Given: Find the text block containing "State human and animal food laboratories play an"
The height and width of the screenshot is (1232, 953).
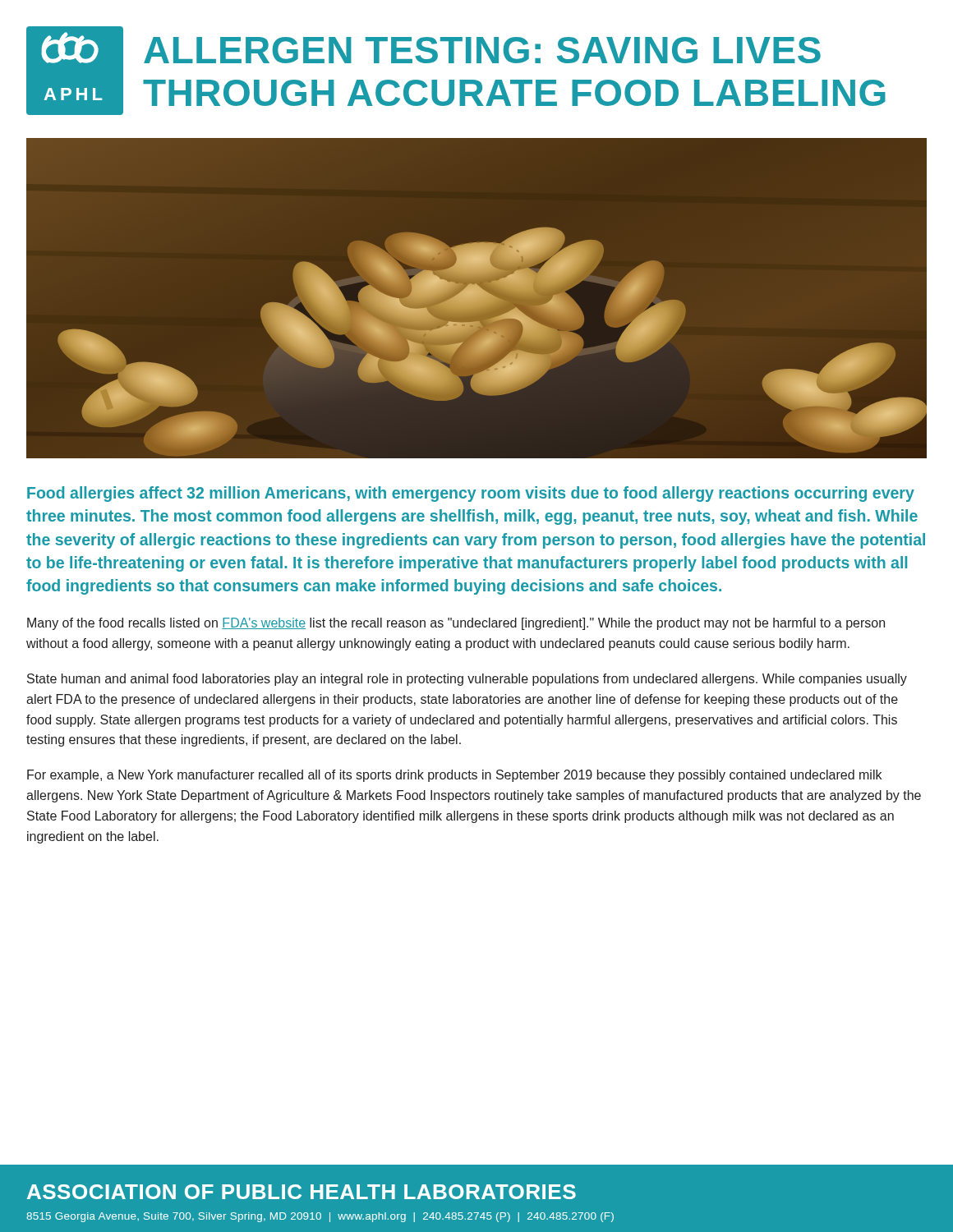Looking at the screenshot, I should click(467, 709).
